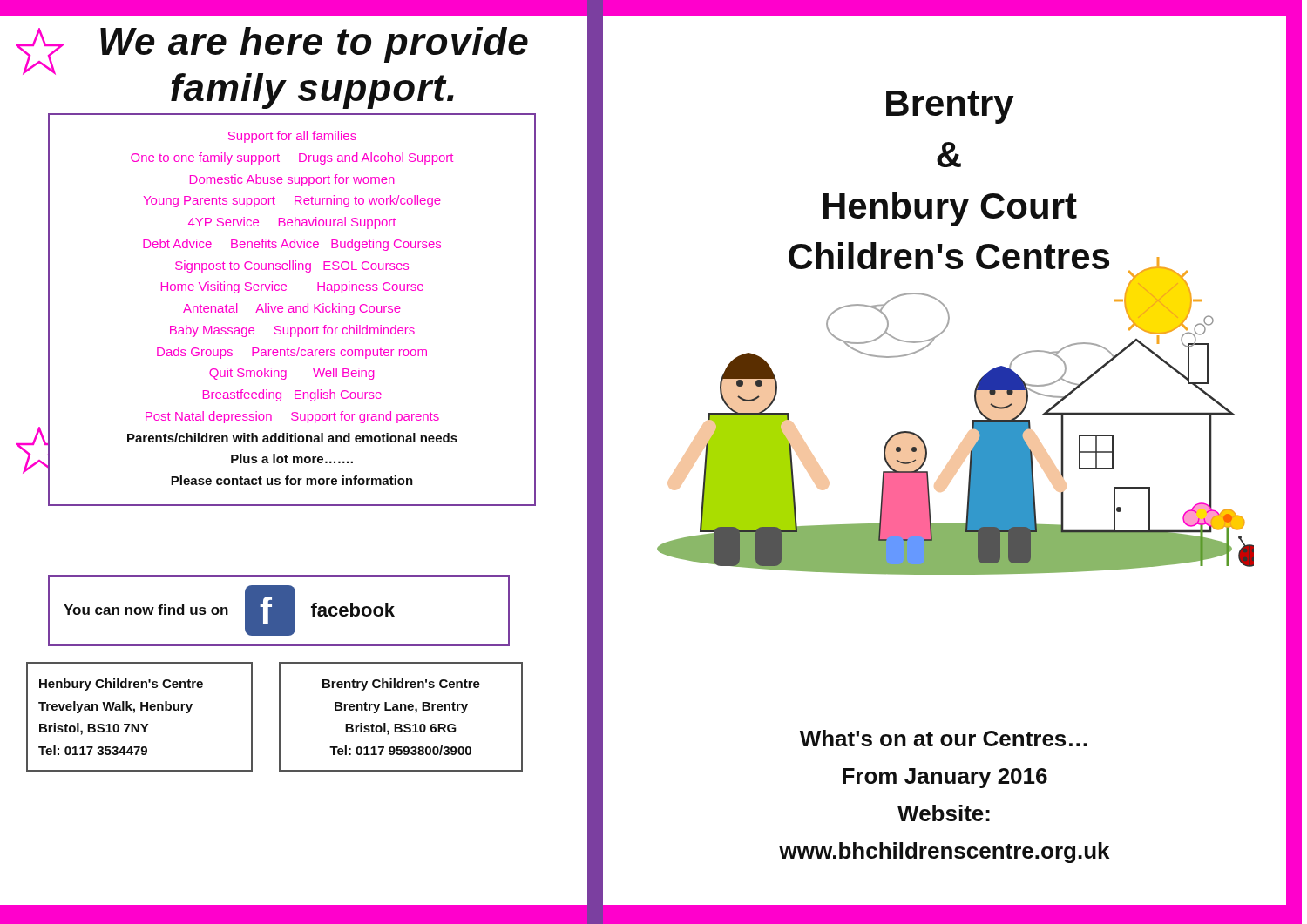Locate the text that says "You can now find us on f facebook"
This screenshot has height=924, width=1307.
[x=229, y=610]
